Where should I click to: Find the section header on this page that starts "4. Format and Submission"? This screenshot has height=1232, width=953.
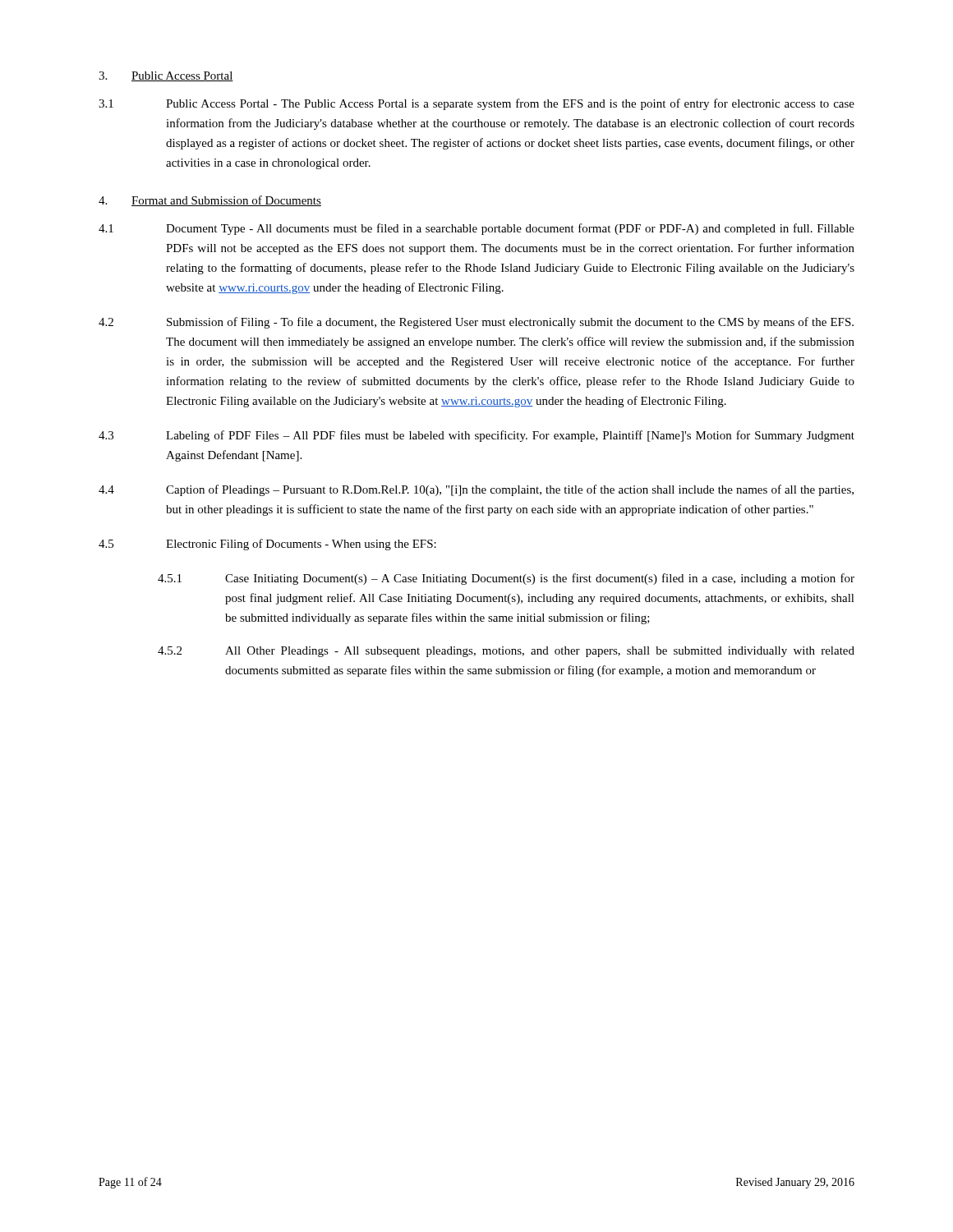pyautogui.click(x=210, y=200)
